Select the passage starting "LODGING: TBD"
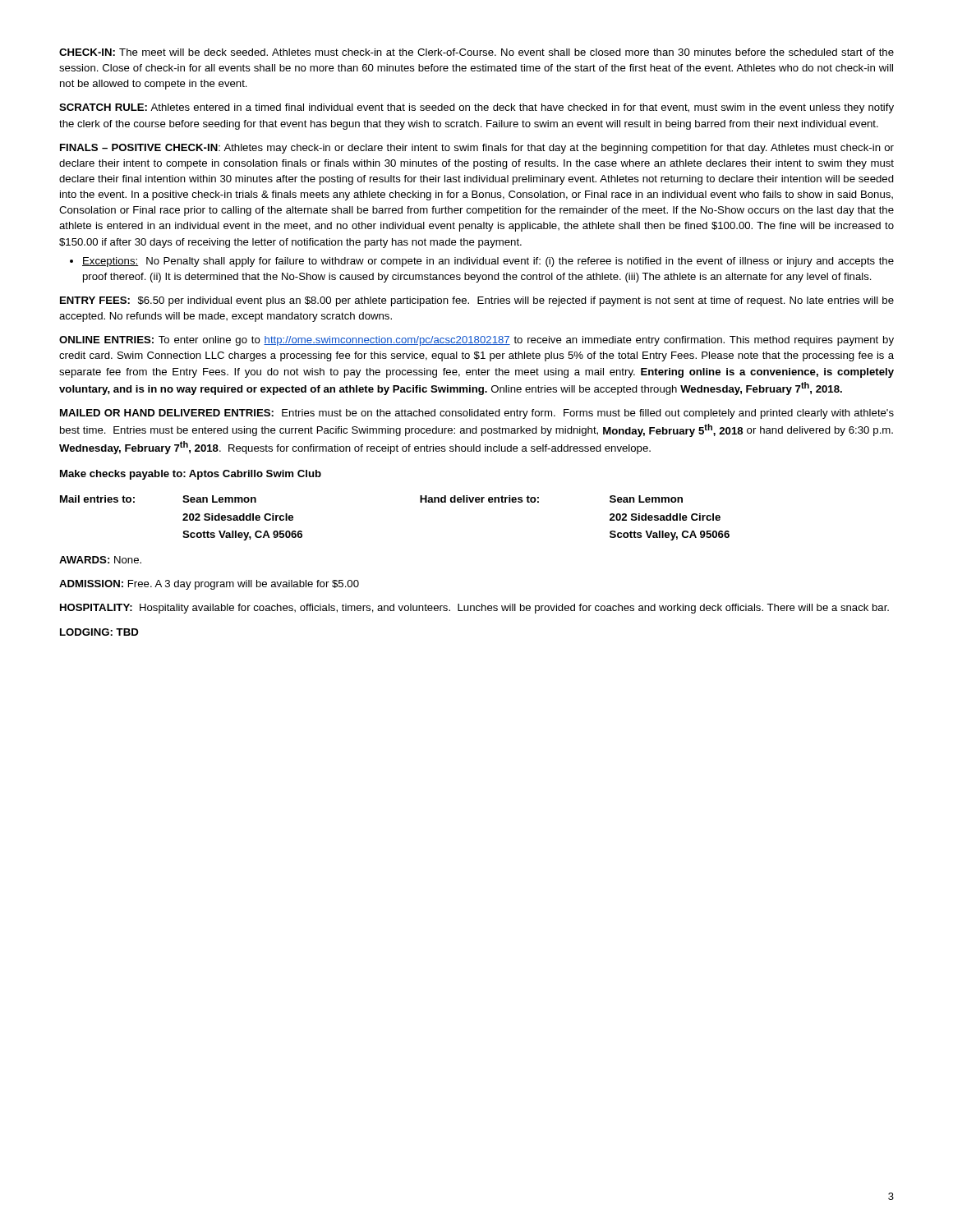Screen dimensions: 1232x953 (x=99, y=632)
